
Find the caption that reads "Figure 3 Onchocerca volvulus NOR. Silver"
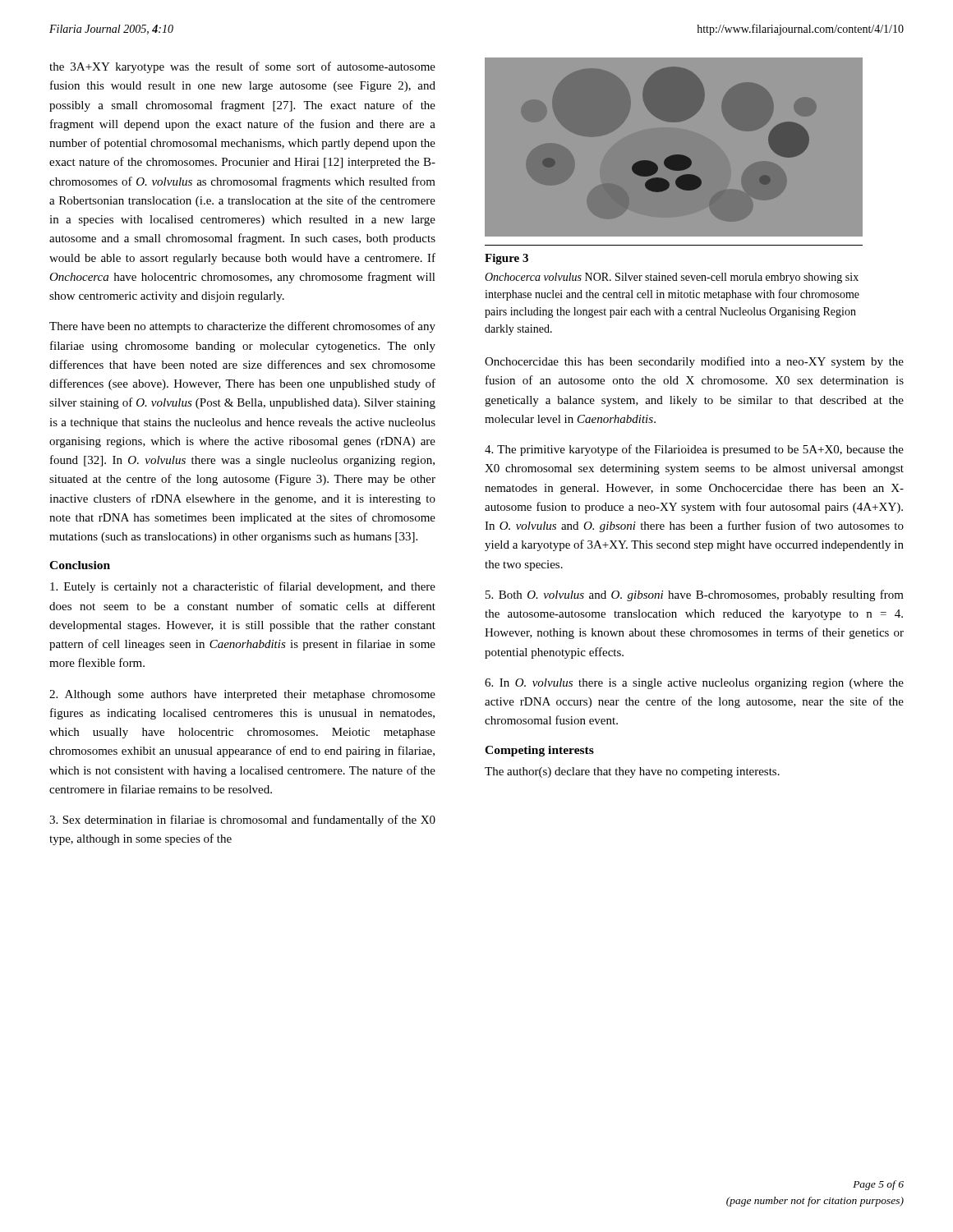(674, 294)
